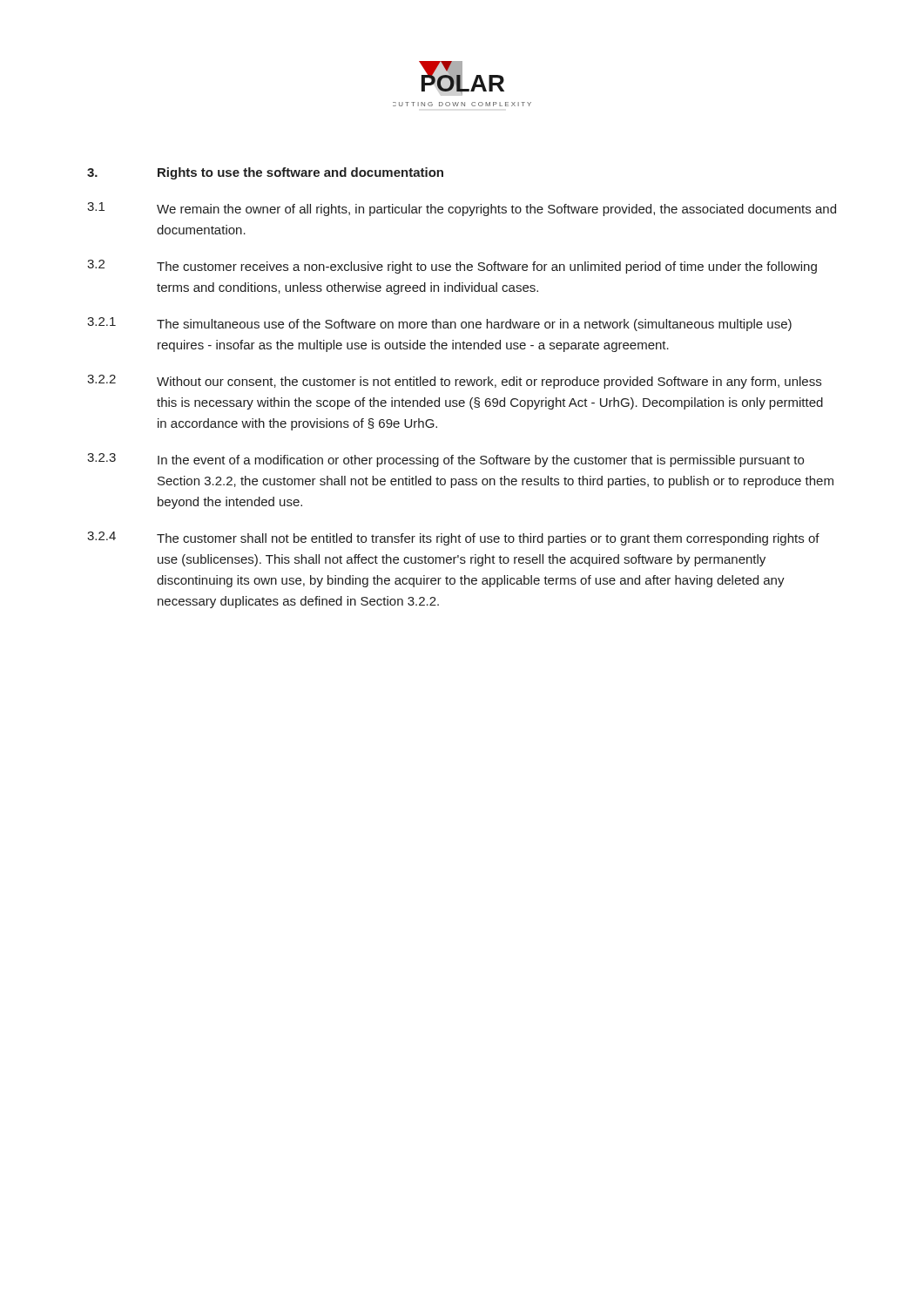
Task: Locate the passage starting "3.2.1 The simultaneous use of"
Action: [x=462, y=335]
